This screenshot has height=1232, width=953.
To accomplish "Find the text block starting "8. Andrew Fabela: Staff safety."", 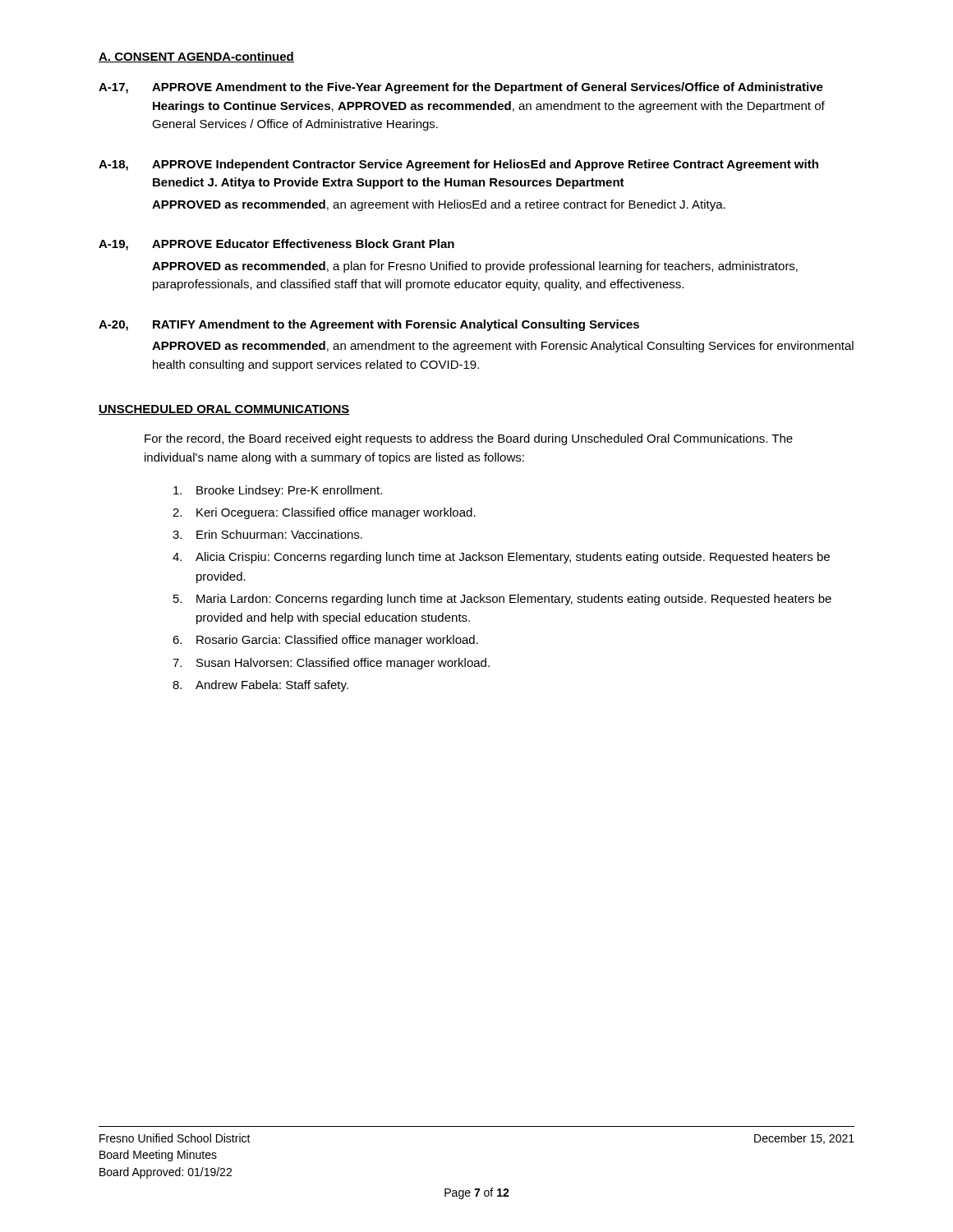I will click(x=260, y=686).
